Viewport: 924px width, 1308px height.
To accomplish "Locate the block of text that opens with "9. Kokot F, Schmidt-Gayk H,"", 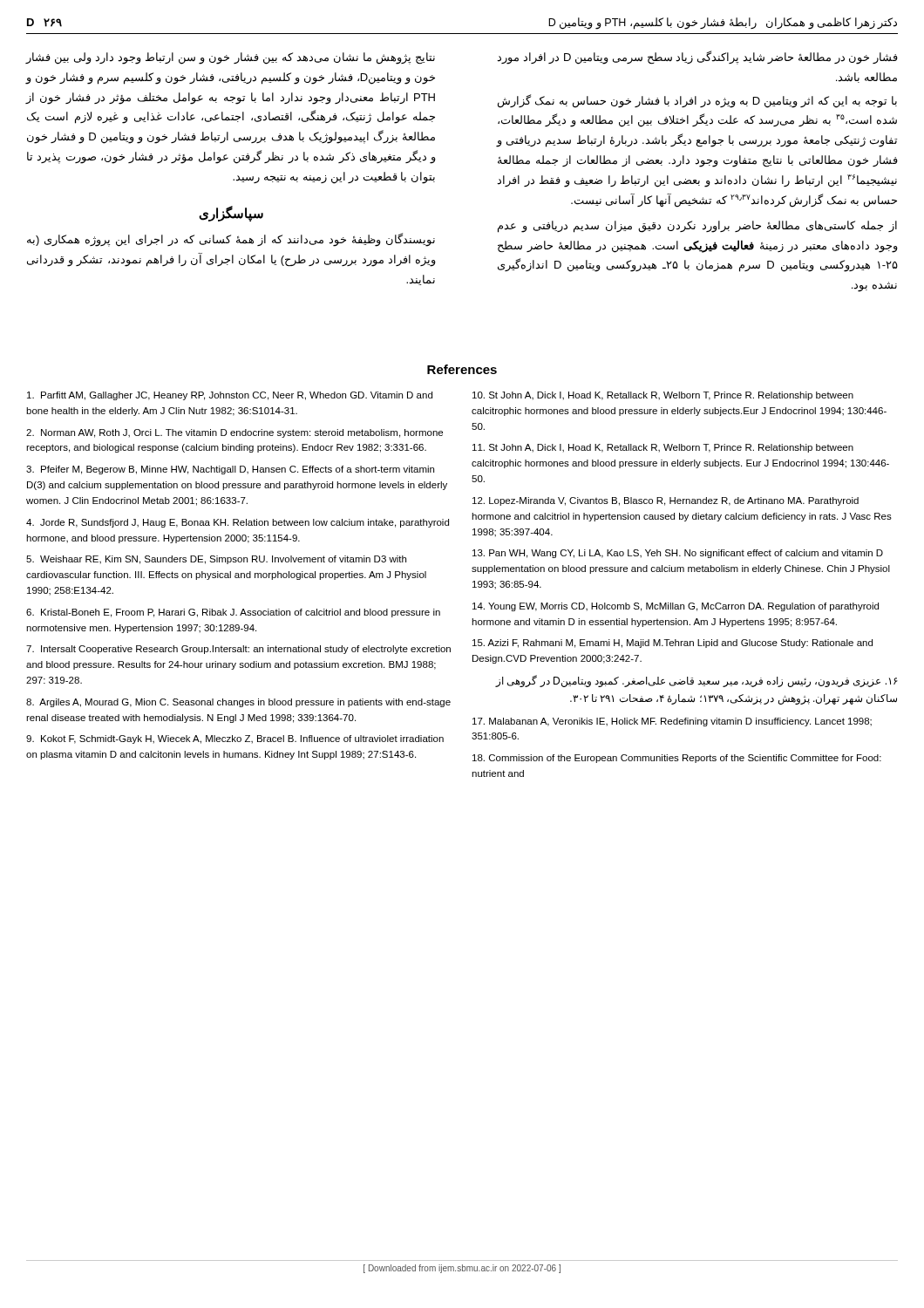I will pos(235,747).
